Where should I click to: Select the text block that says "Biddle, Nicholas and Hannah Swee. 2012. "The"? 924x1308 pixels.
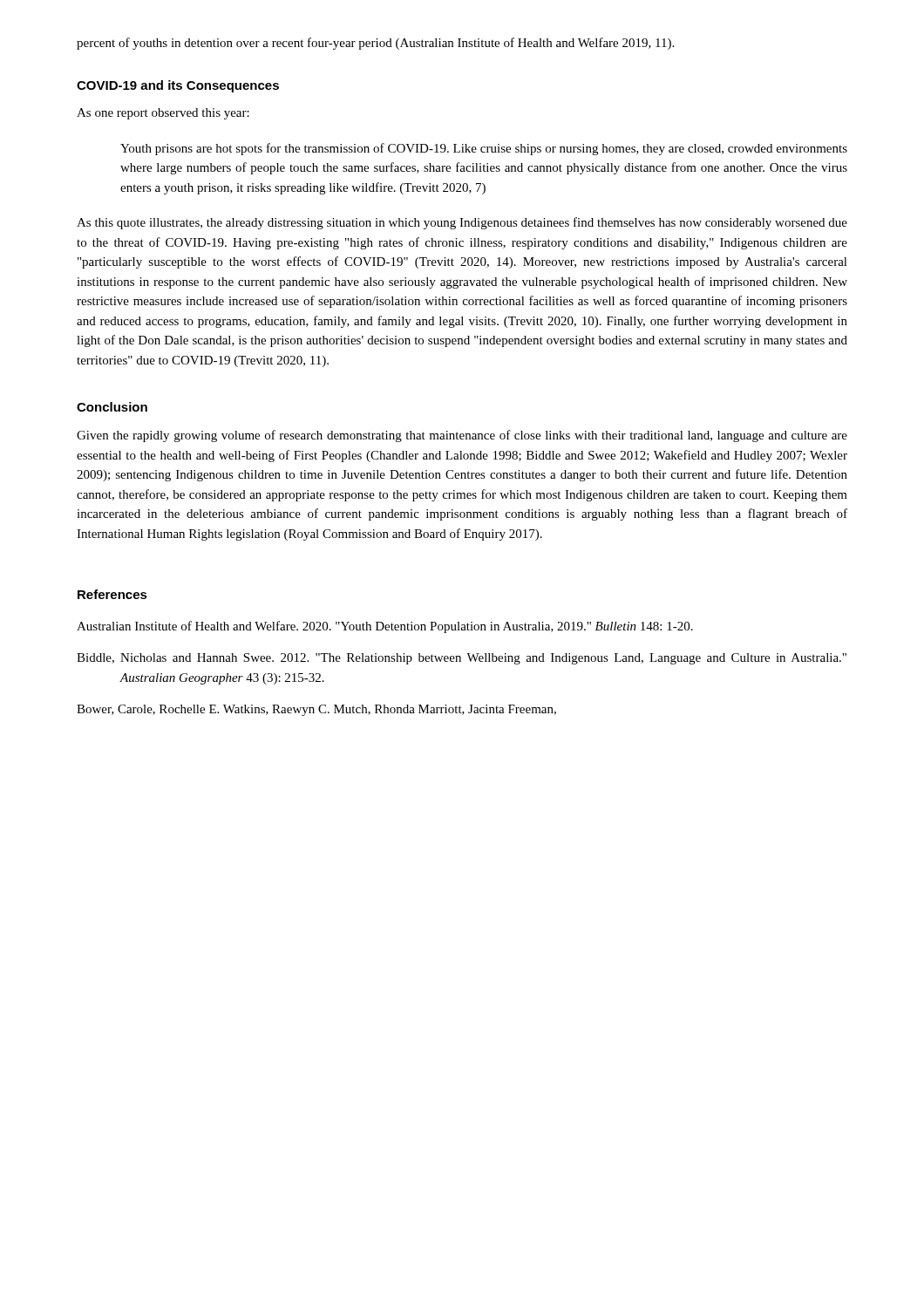462,668
